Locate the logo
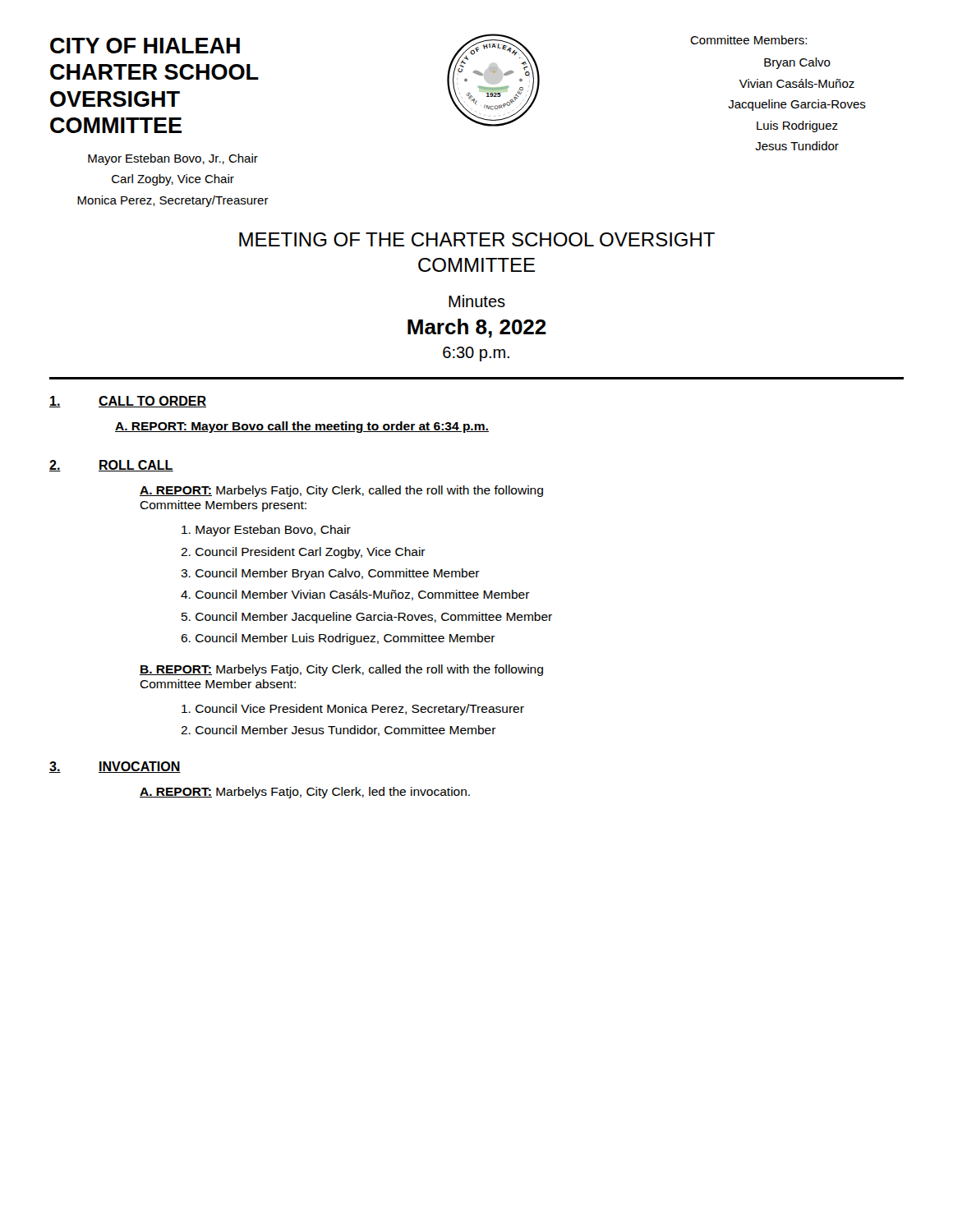Screen dimensions: 1232x953 click(493, 82)
